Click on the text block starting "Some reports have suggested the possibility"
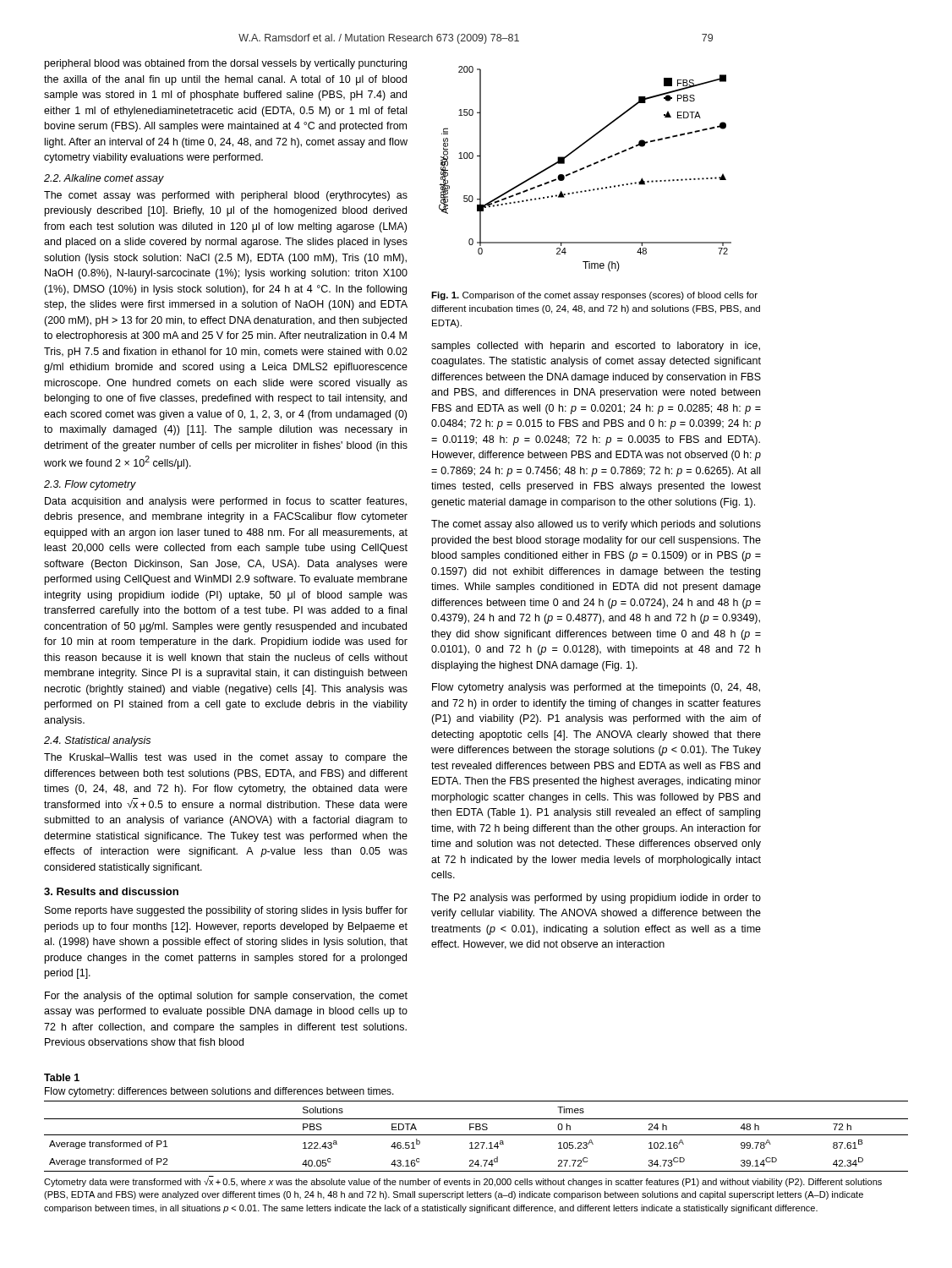The height and width of the screenshot is (1268, 952). 226,942
